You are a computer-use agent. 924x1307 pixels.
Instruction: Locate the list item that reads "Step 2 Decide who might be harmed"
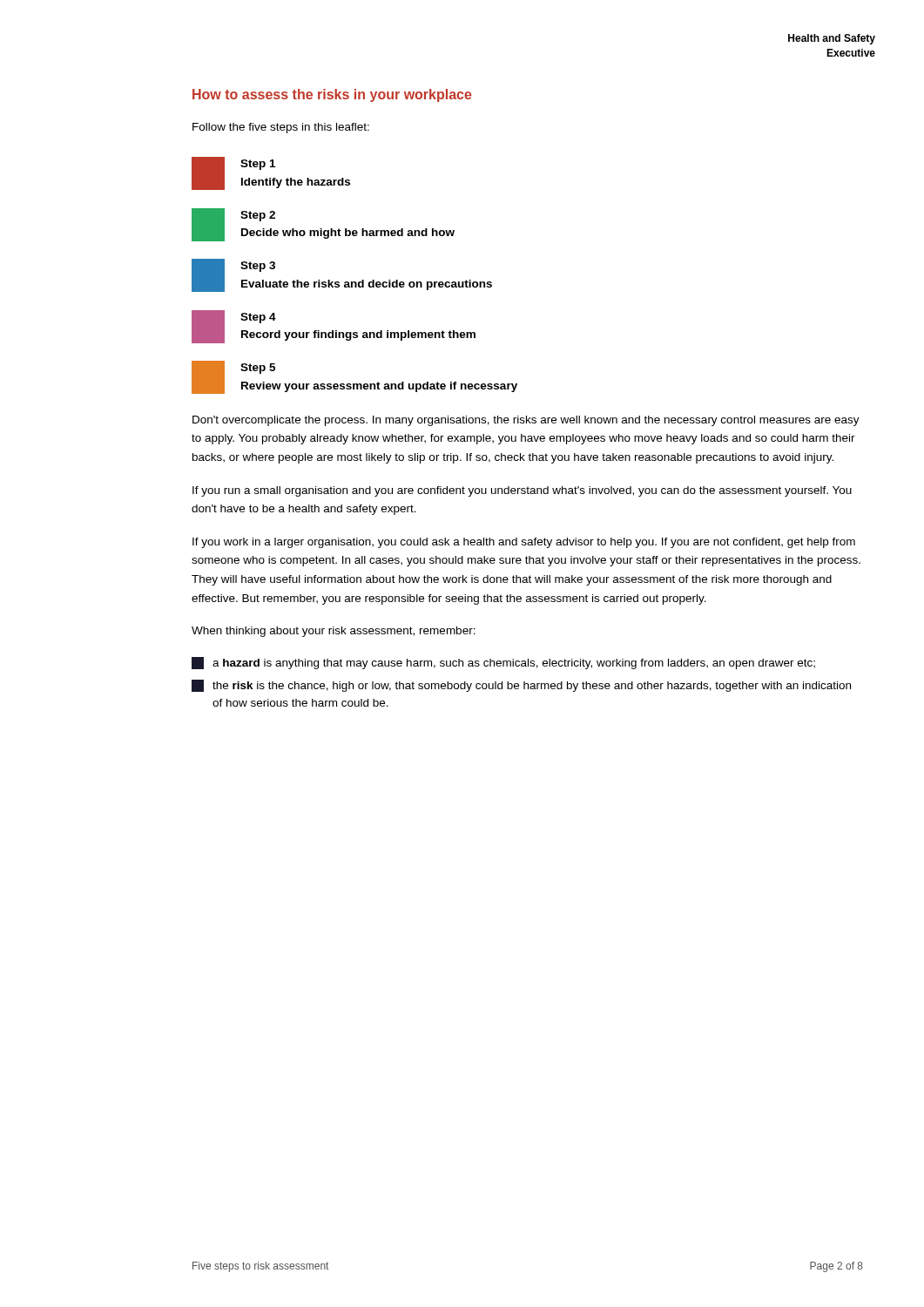pos(323,224)
